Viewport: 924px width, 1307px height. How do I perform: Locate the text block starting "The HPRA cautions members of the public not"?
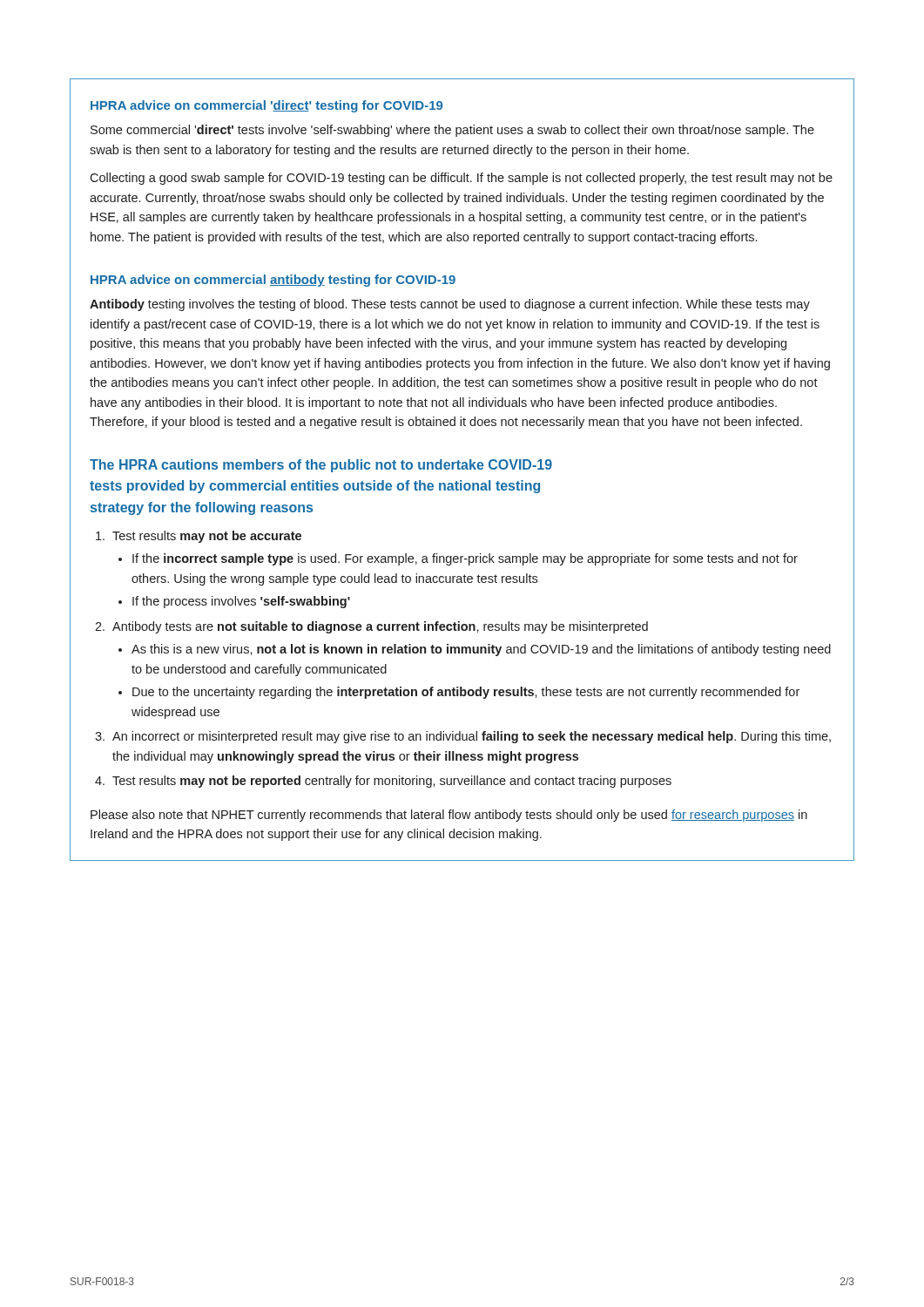tap(462, 487)
